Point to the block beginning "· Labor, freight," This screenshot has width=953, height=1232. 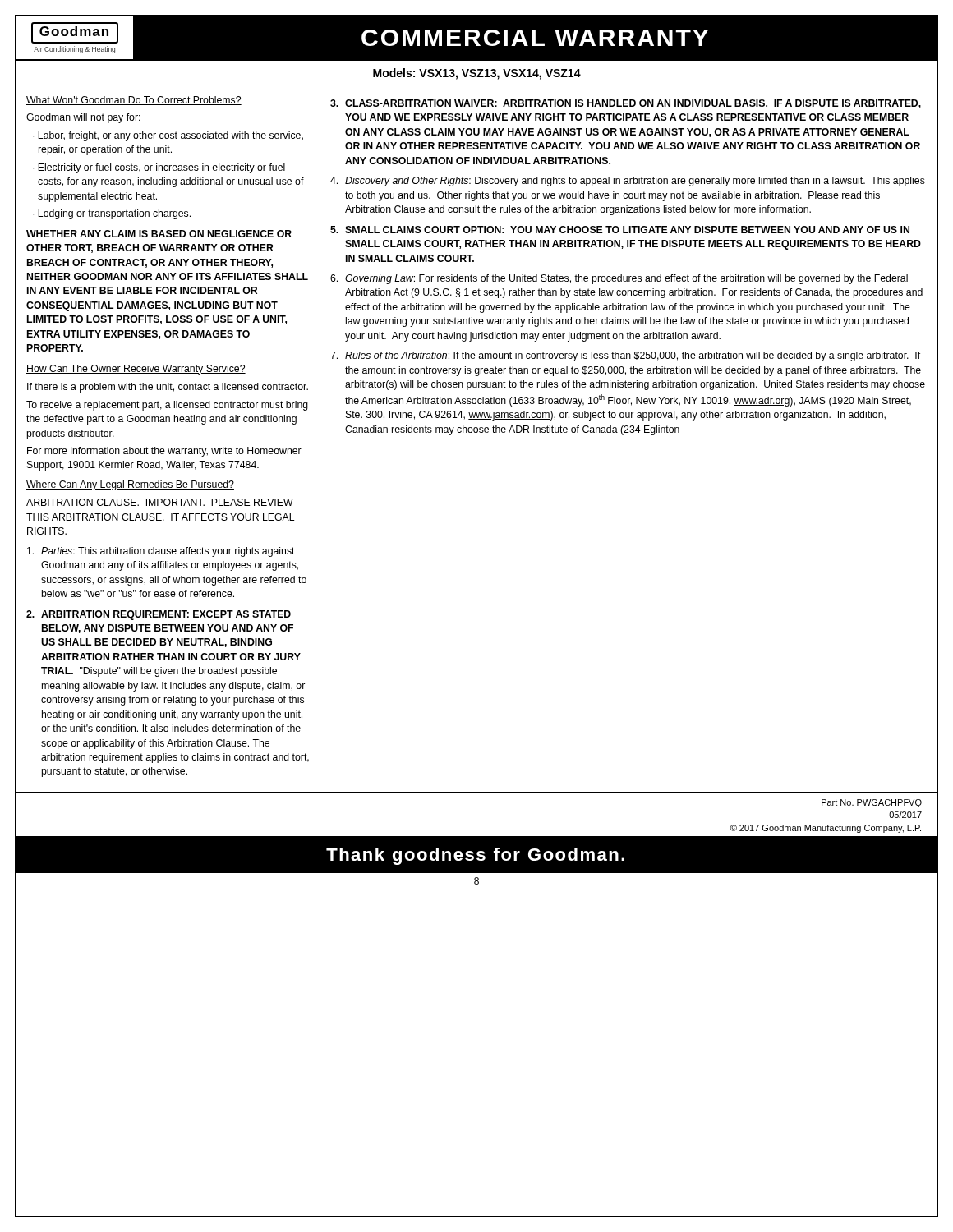[168, 143]
